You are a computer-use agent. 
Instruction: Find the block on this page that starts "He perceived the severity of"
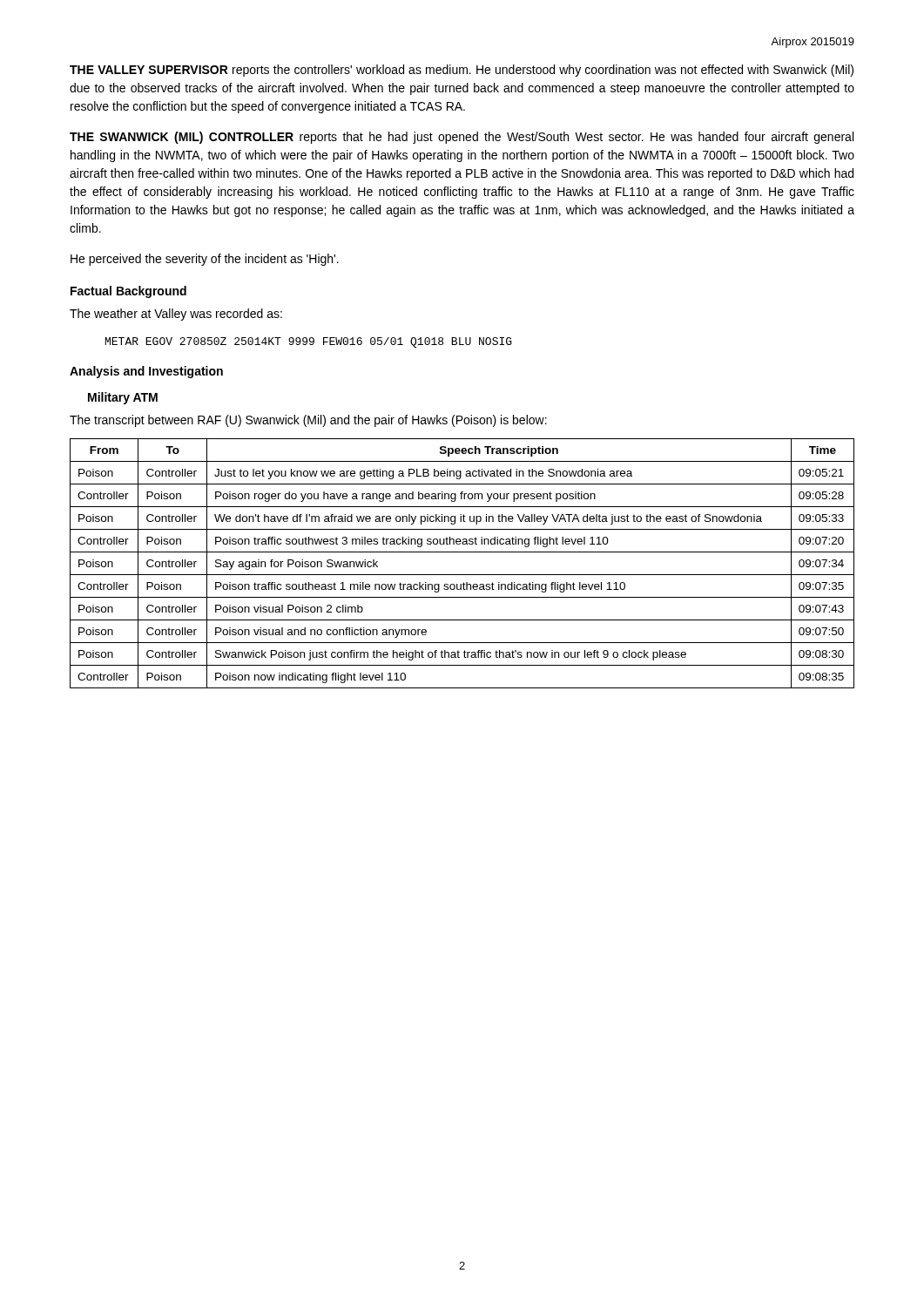(x=204, y=259)
